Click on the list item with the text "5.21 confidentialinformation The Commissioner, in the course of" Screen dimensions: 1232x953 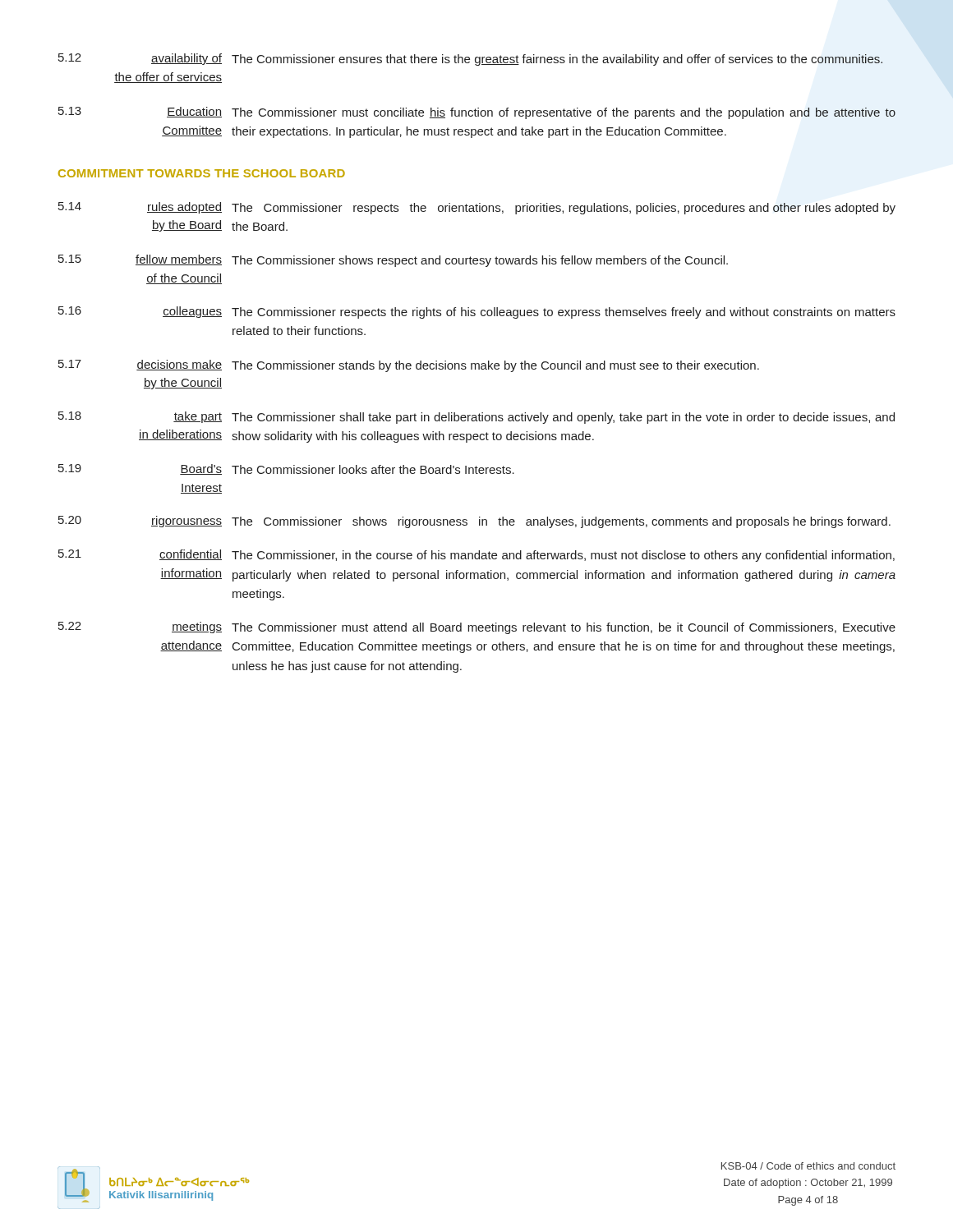pyautogui.click(x=476, y=574)
